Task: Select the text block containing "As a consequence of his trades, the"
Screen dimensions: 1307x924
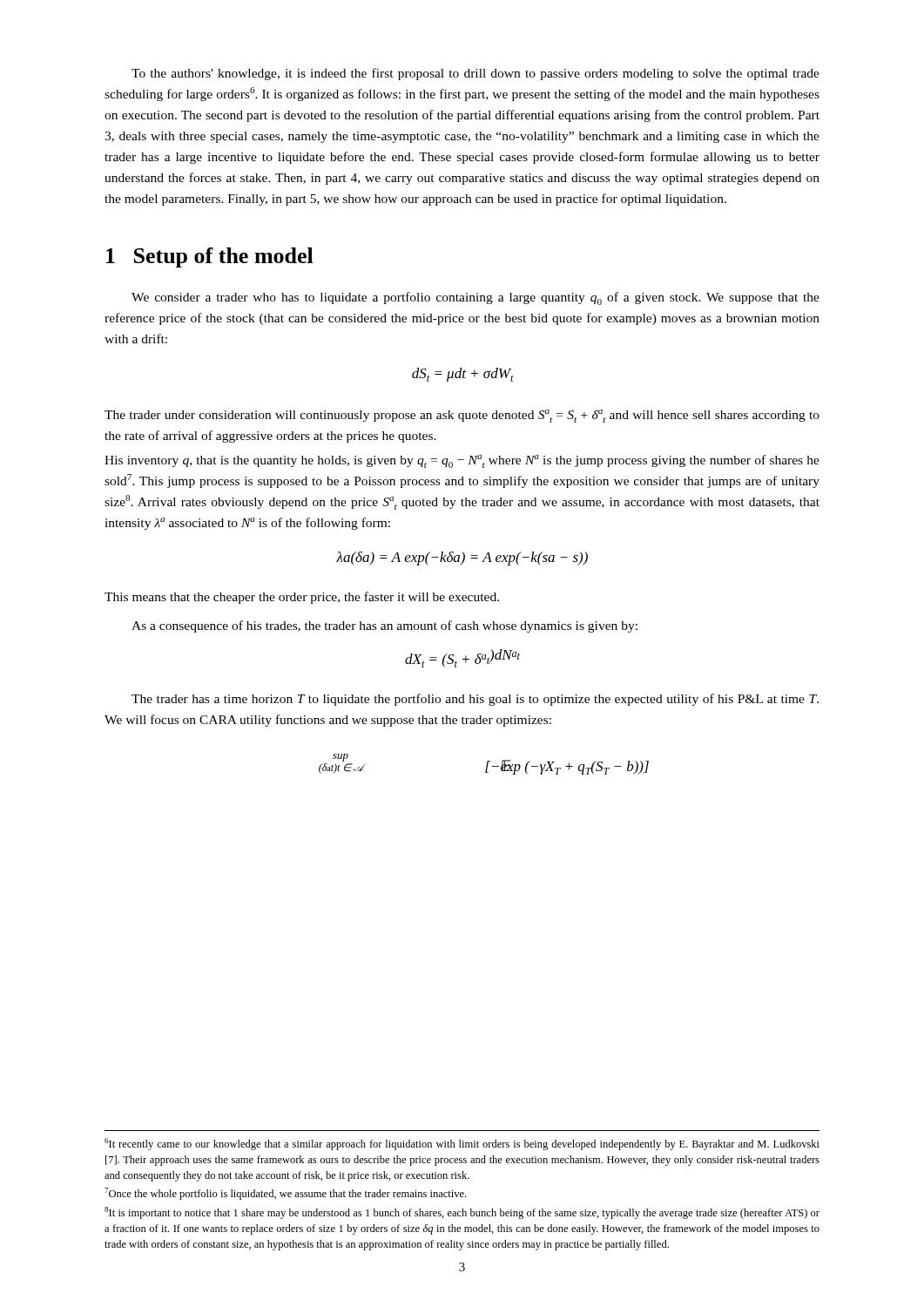Action: [x=462, y=626]
